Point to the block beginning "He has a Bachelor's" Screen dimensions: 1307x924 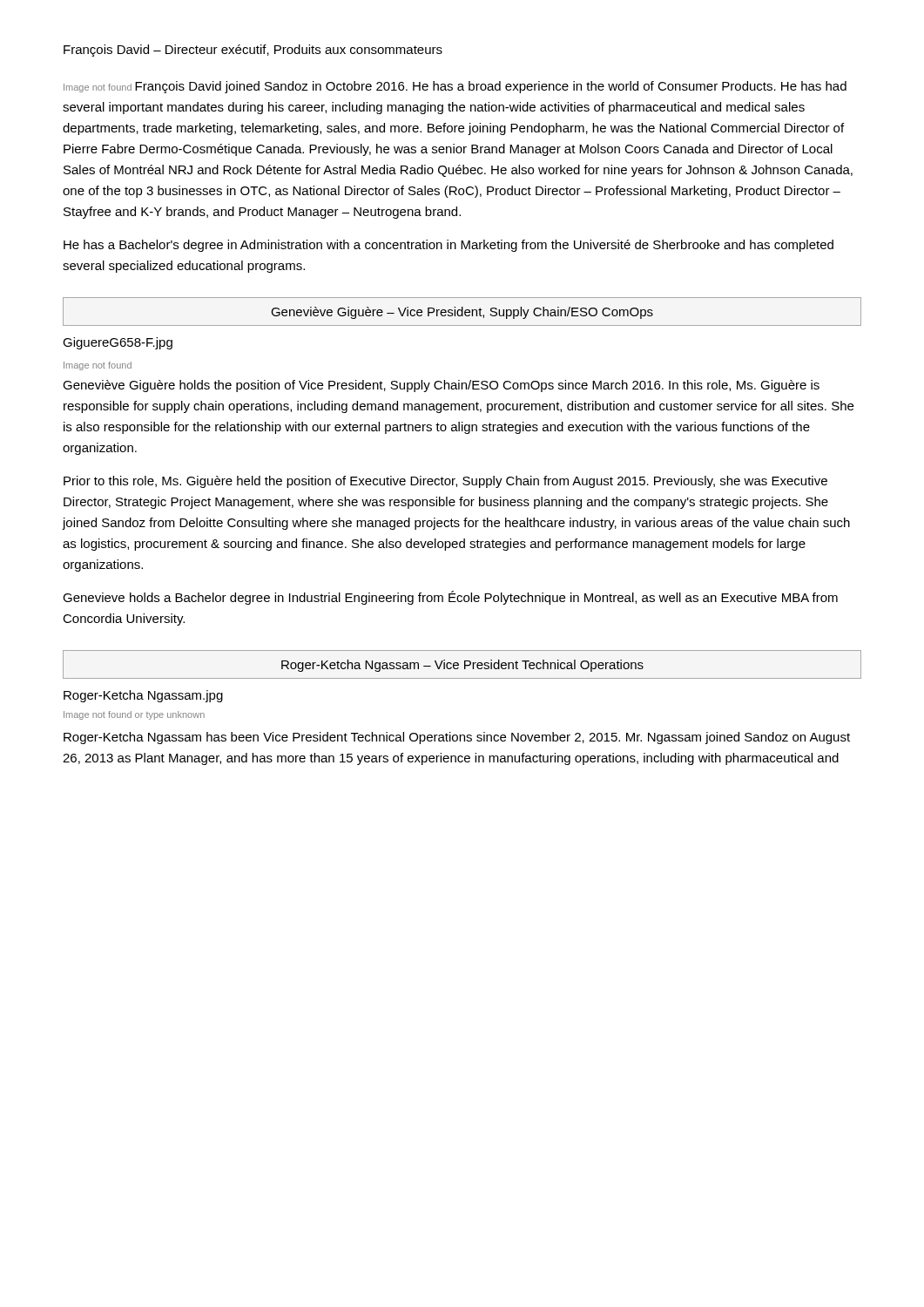[448, 255]
